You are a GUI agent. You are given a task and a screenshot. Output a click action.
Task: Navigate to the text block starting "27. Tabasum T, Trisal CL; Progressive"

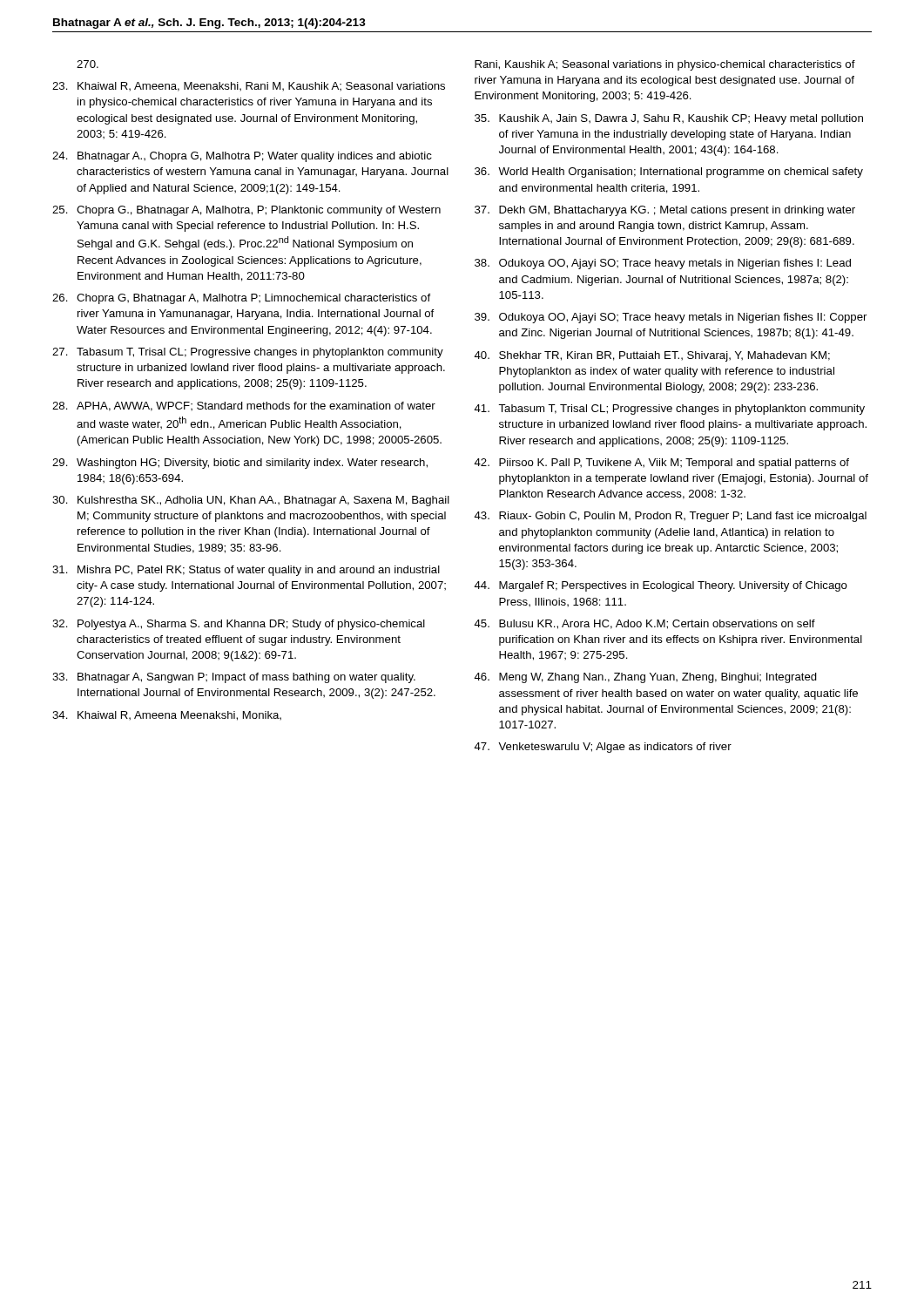click(x=251, y=368)
